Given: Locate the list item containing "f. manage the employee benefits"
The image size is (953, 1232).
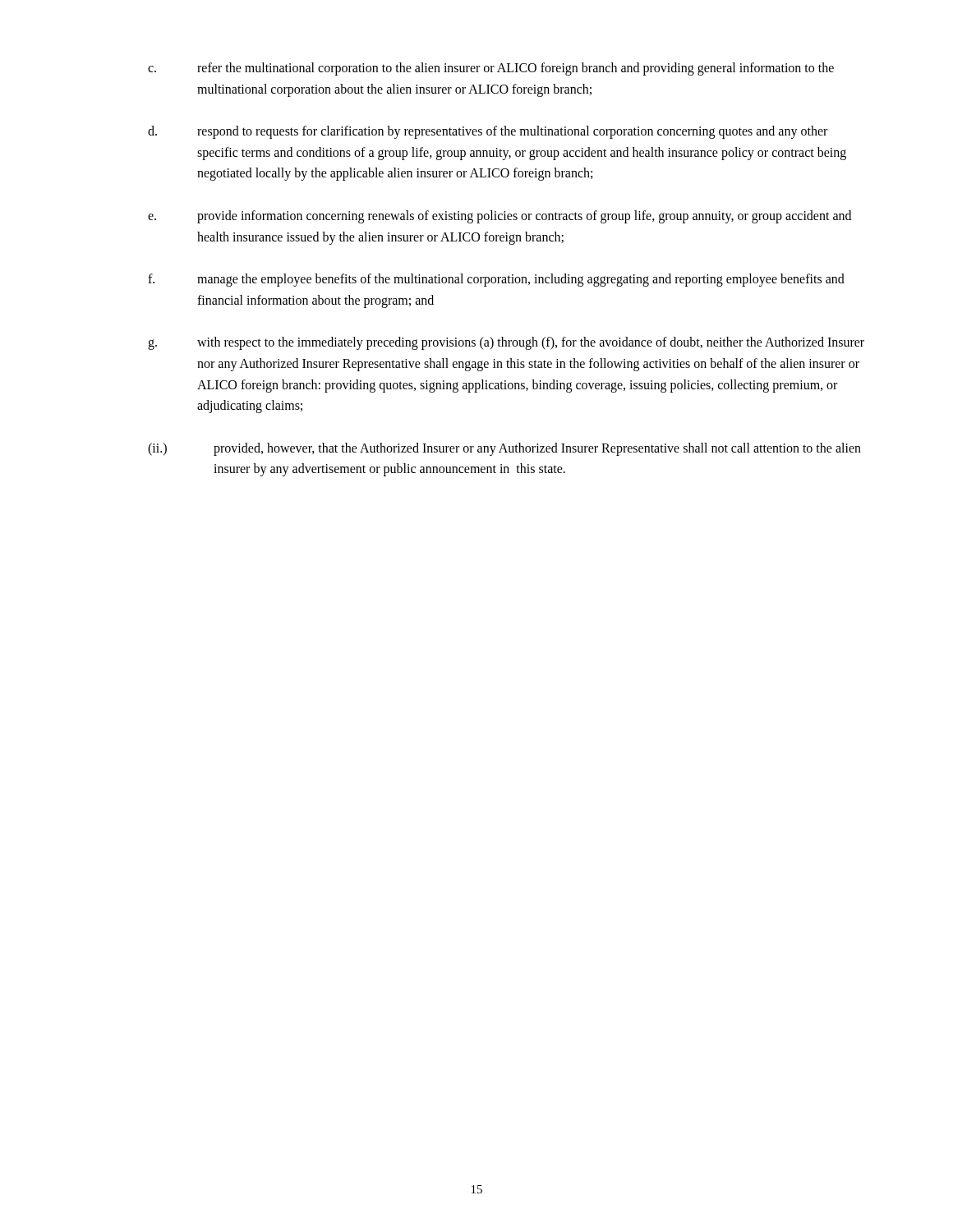Looking at the screenshot, I should tap(509, 290).
